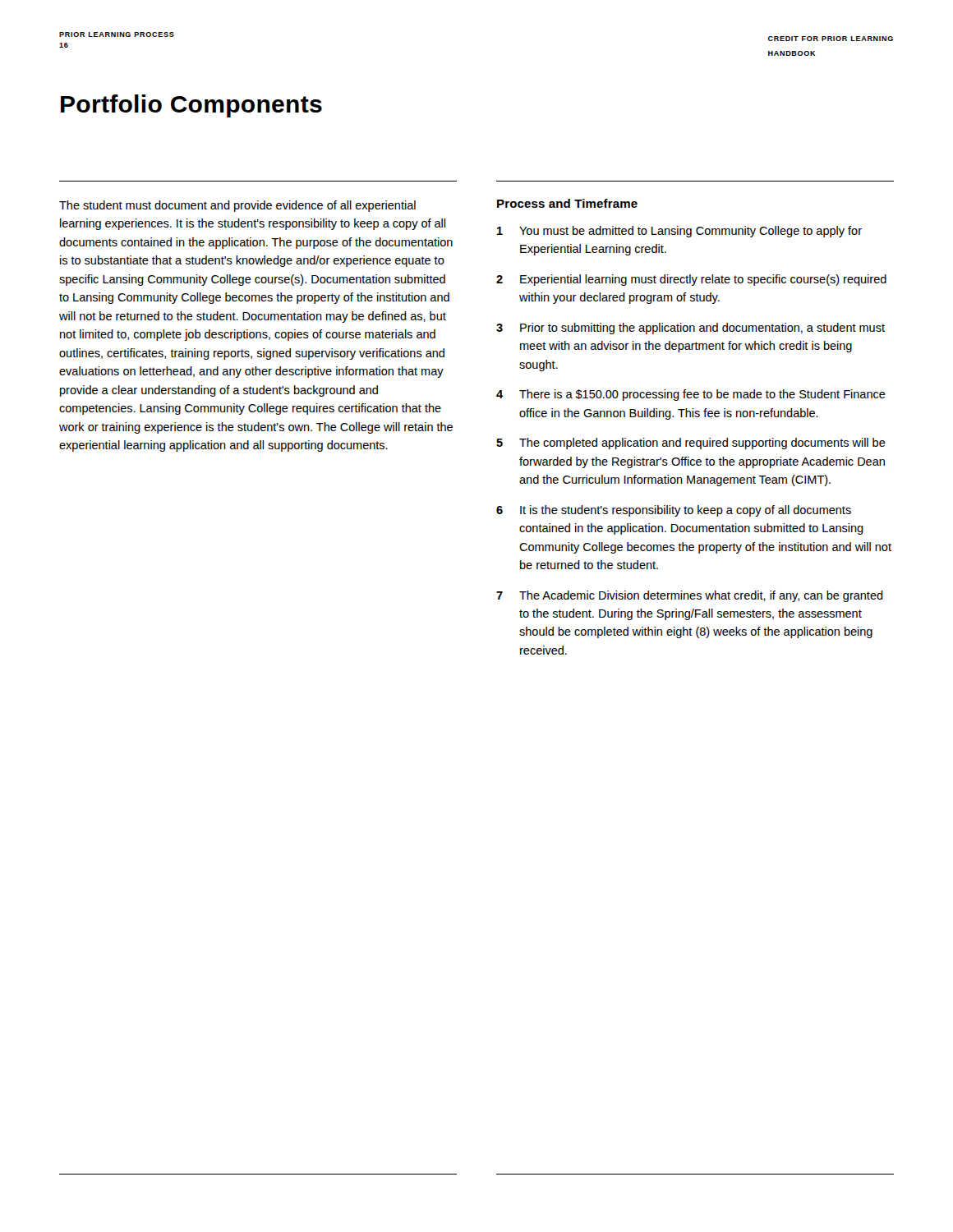Click on the text starting "Portfolio Components"
This screenshot has height=1232, width=953.
click(191, 104)
